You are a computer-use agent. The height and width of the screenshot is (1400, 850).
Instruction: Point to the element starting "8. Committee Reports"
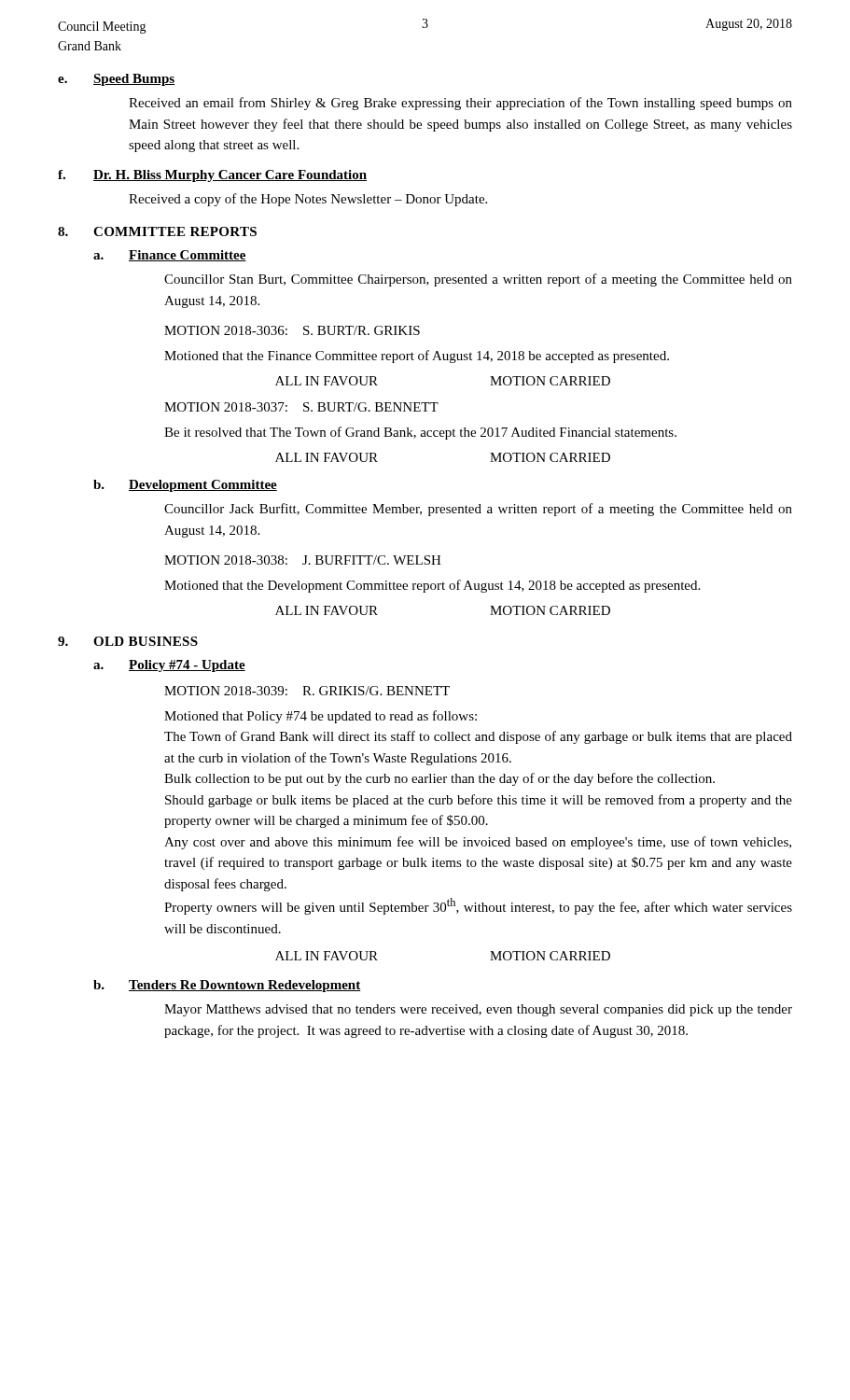click(x=158, y=232)
